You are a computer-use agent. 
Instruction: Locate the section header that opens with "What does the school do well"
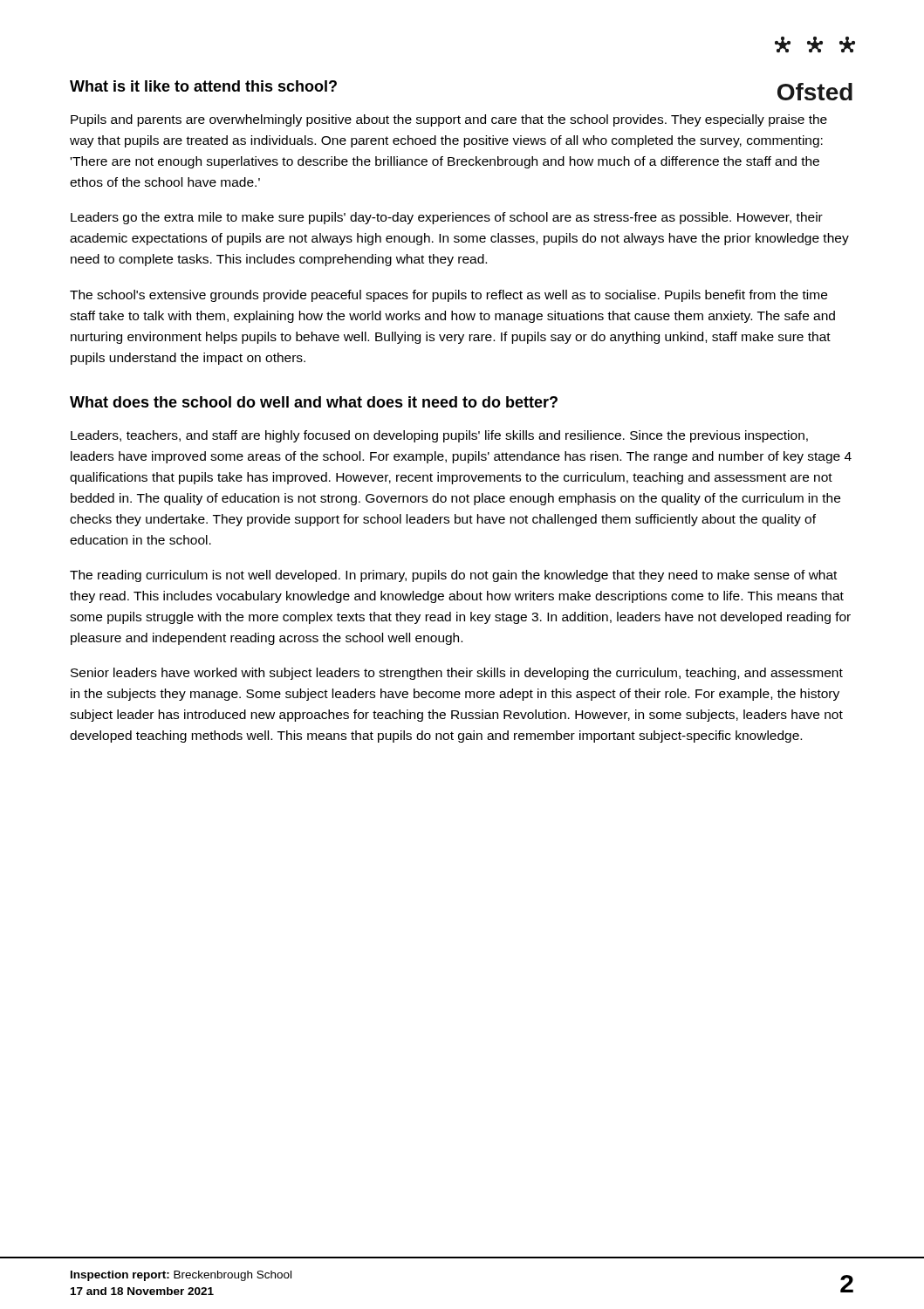314,402
